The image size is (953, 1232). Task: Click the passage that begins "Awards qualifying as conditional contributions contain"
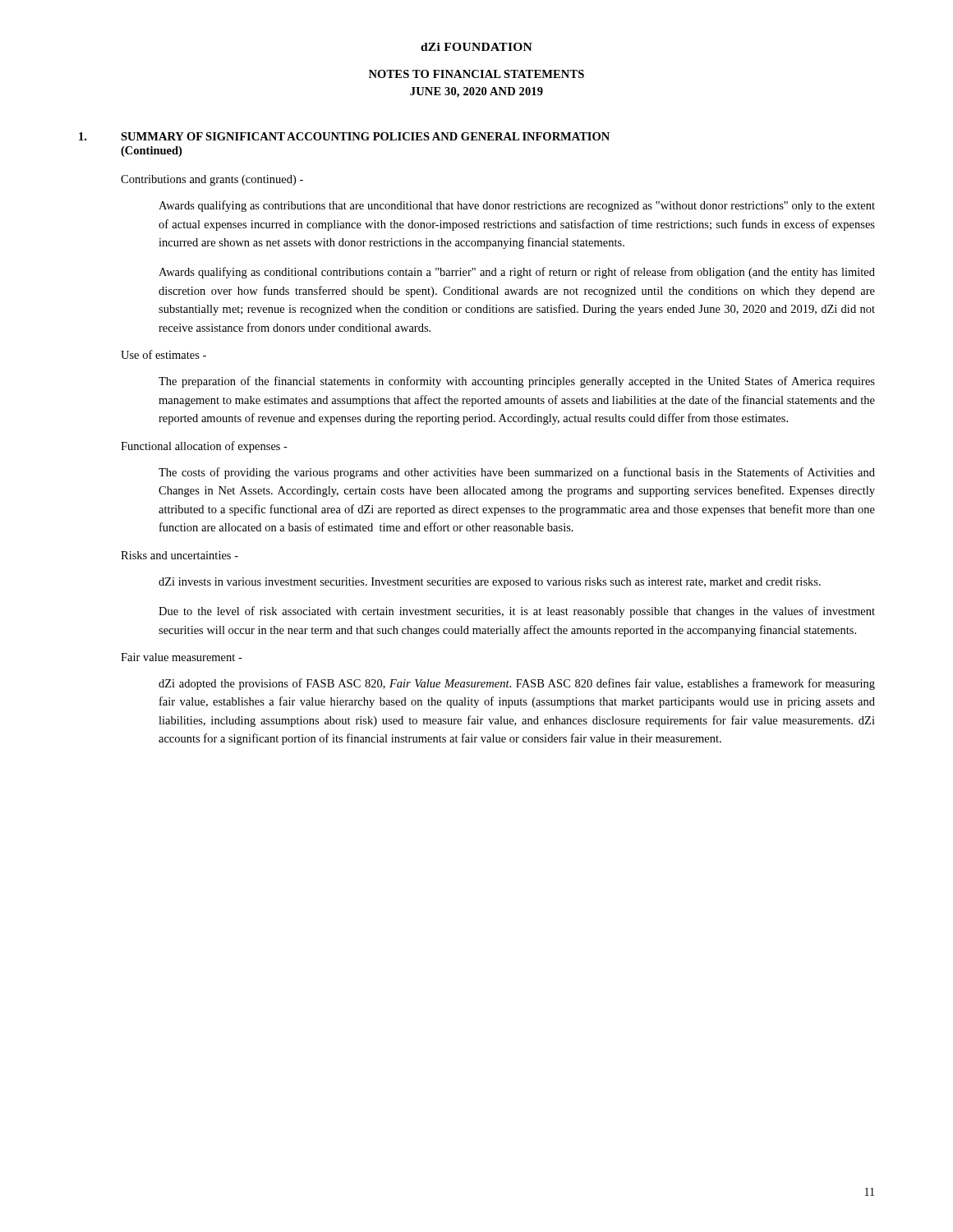pyautogui.click(x=517, y=300)
